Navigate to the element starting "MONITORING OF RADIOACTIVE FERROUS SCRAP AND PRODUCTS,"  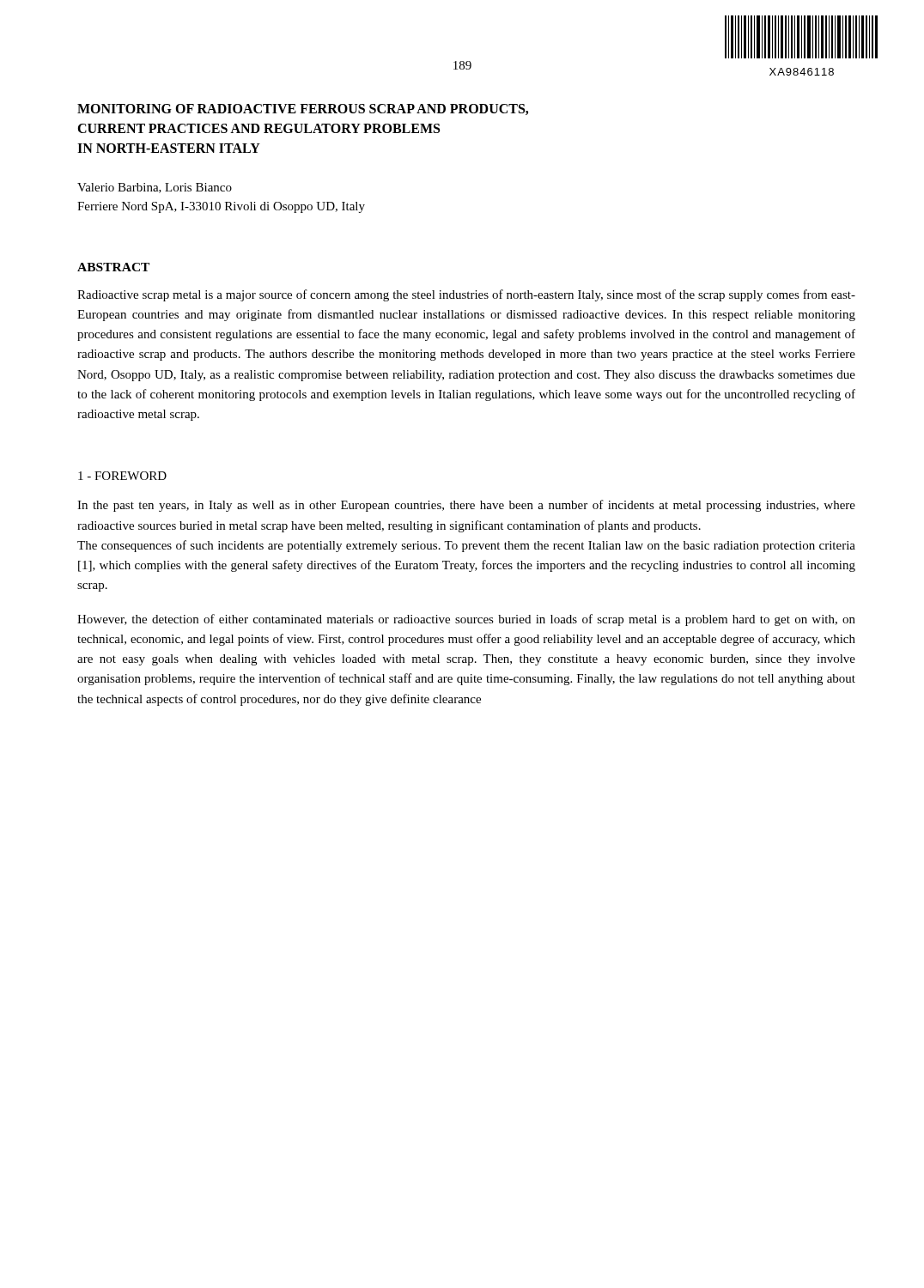click(x=303, y=129)
